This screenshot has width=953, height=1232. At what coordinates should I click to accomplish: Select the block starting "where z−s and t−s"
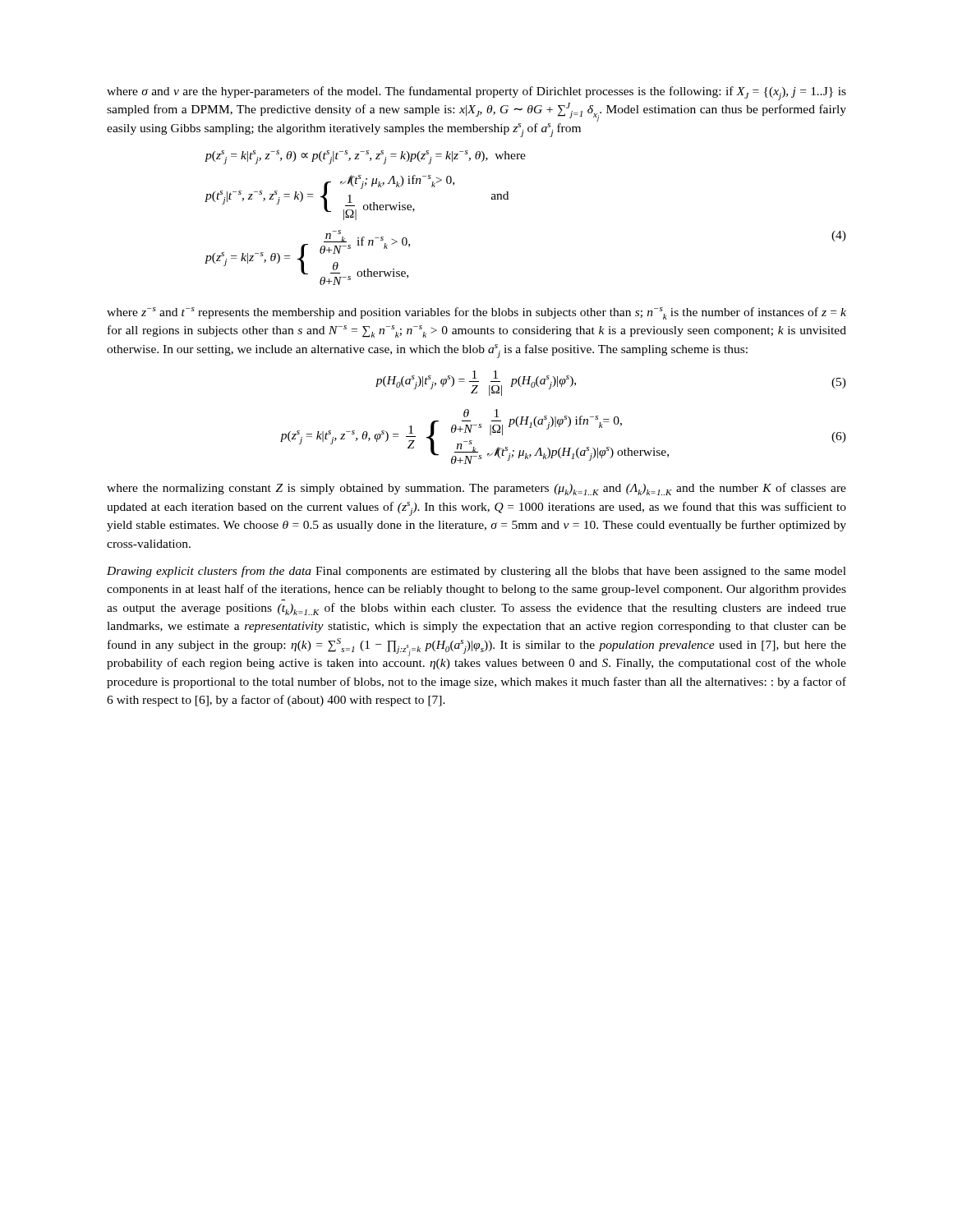click(476, 331)
